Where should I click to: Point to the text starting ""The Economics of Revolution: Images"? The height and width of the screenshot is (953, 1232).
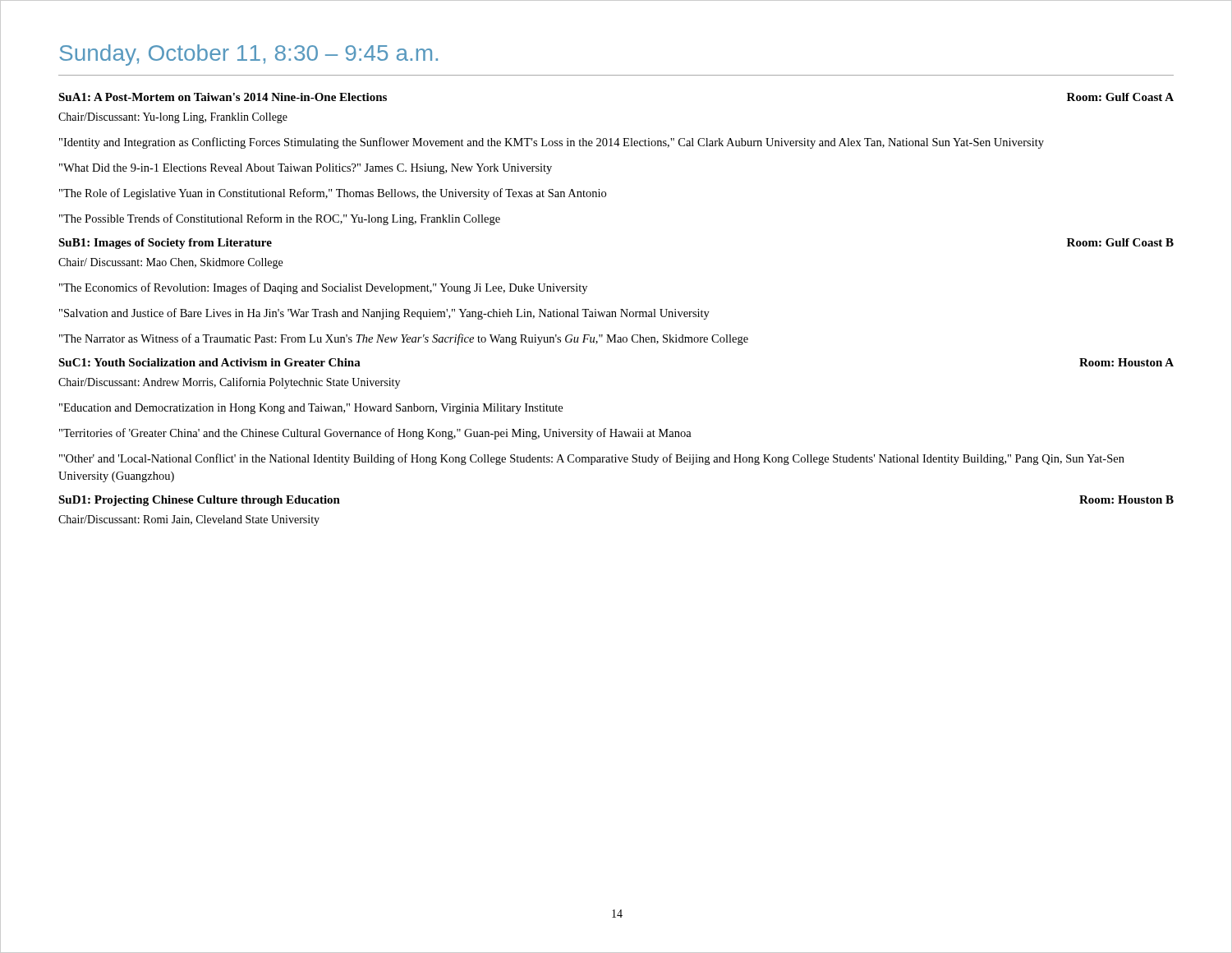pyautogui.click(x=323, y=288)
